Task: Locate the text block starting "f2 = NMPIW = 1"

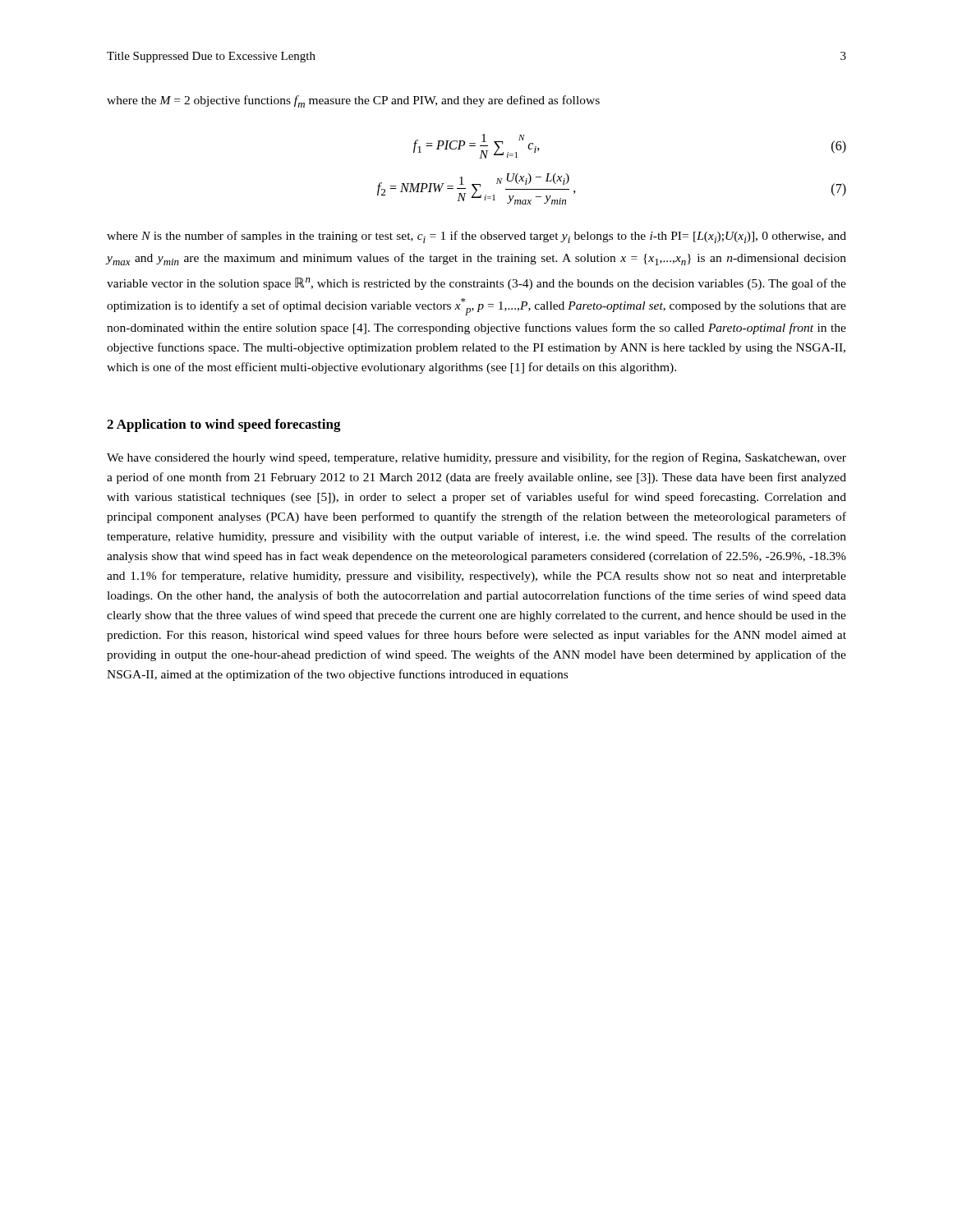Action: 476,189
